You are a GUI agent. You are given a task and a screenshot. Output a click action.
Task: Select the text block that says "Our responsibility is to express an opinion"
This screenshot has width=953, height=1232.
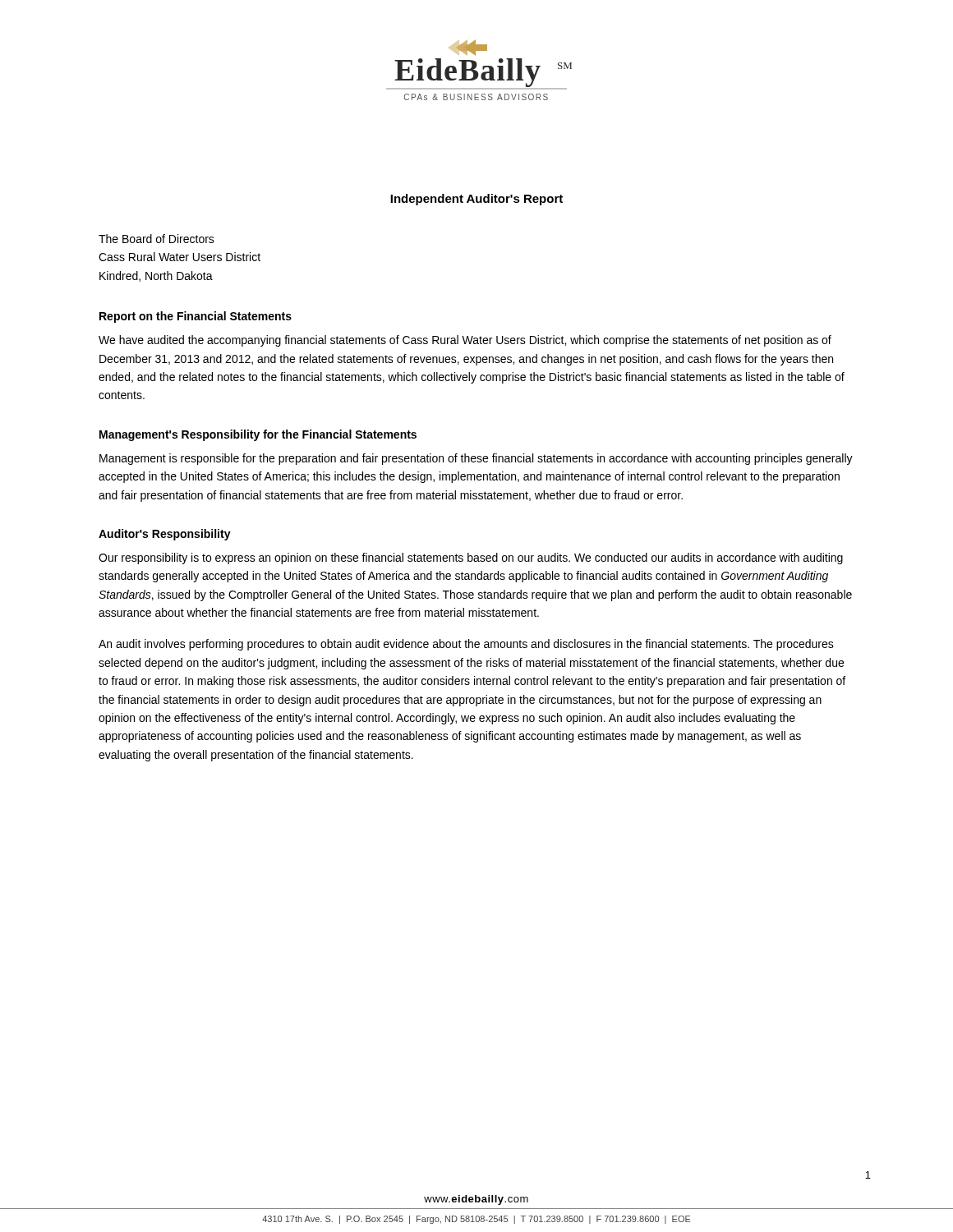click(475, 585)
